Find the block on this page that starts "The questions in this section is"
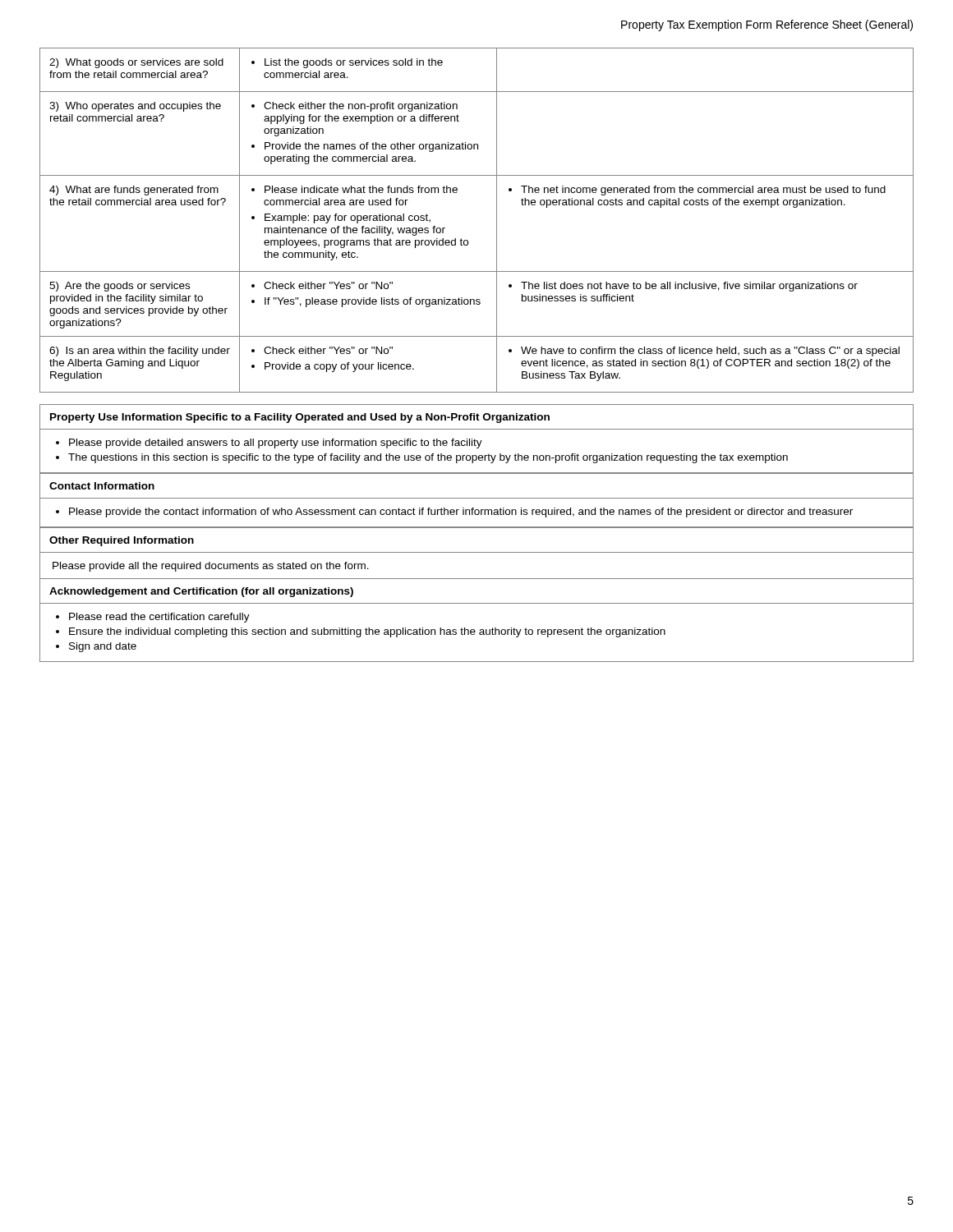This screenshot has width=953, height=1232. pos(485,457)
